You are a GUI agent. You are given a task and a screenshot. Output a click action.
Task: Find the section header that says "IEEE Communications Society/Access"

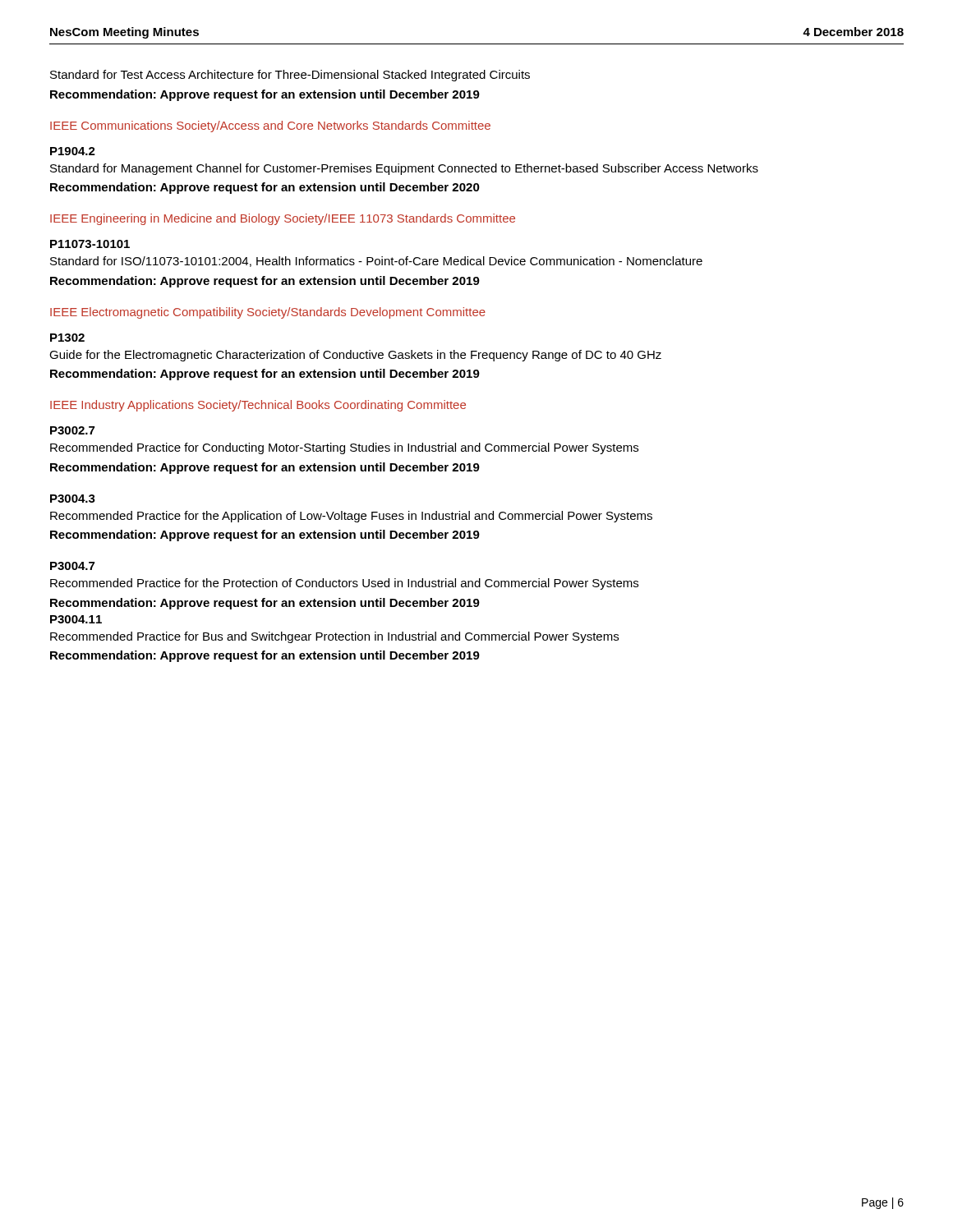270,125
